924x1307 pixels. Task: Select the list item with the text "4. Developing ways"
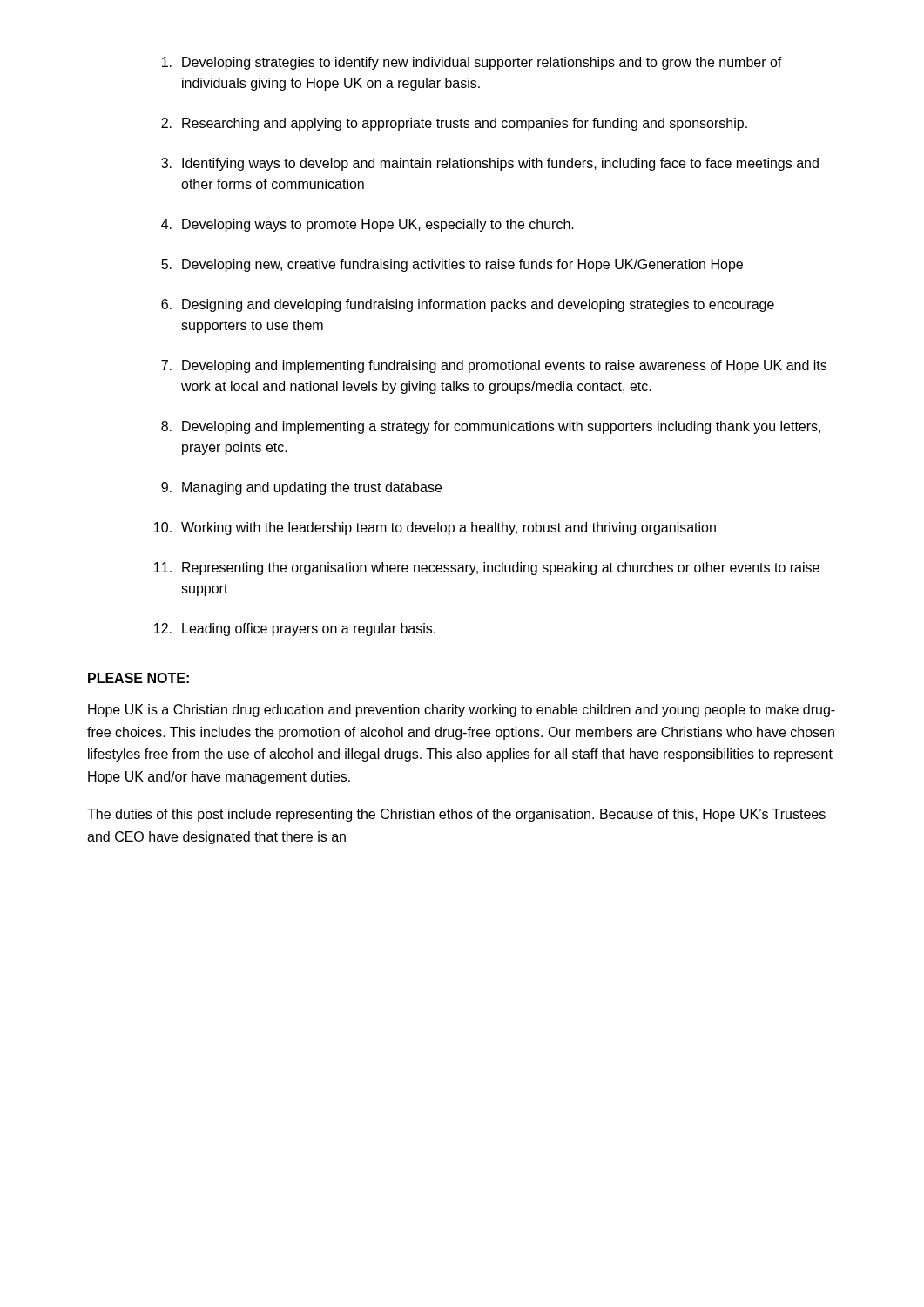(x=488, y=225)
